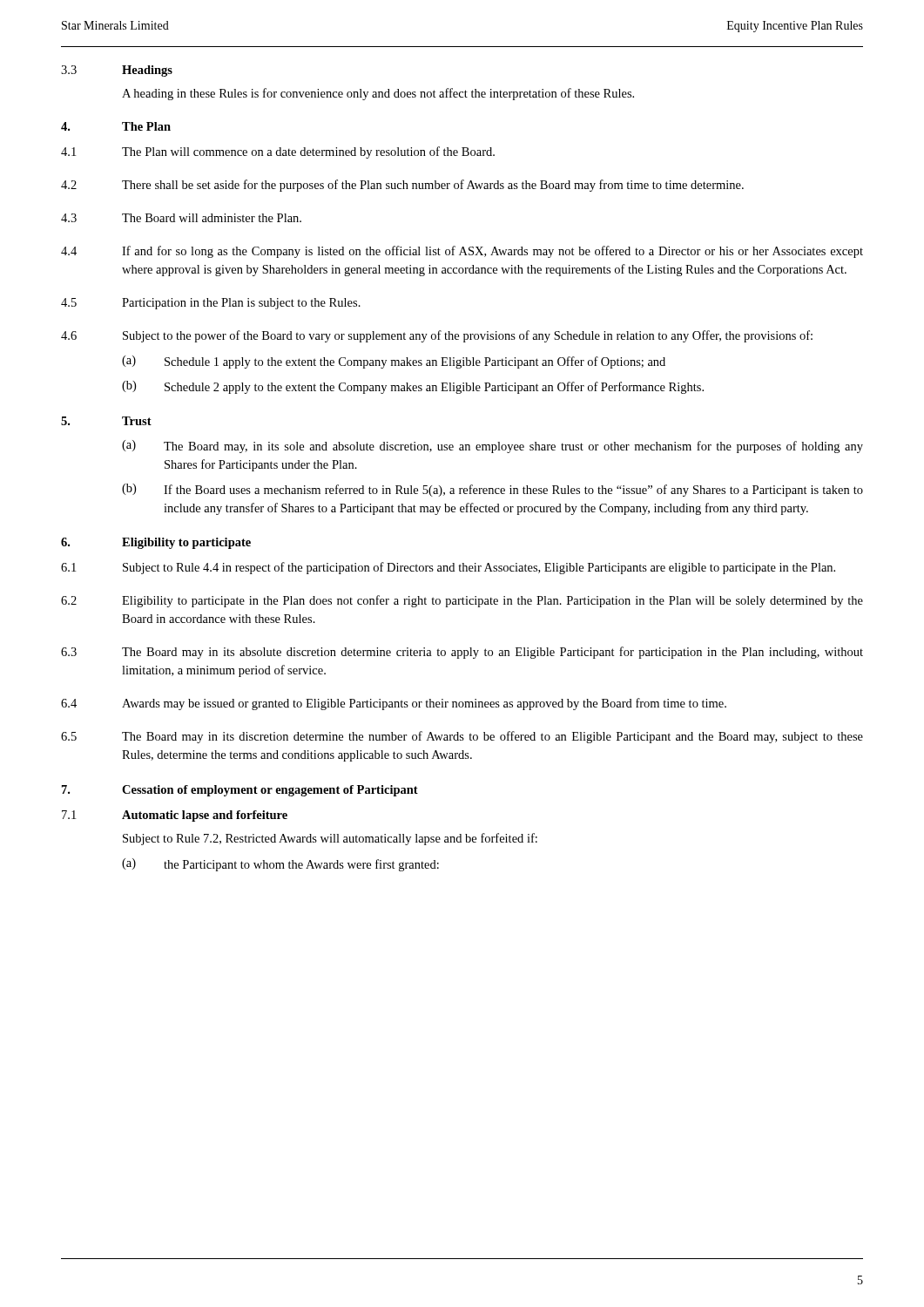Locate the block of text that opens with "4 If and for"

tap(462, 265)
